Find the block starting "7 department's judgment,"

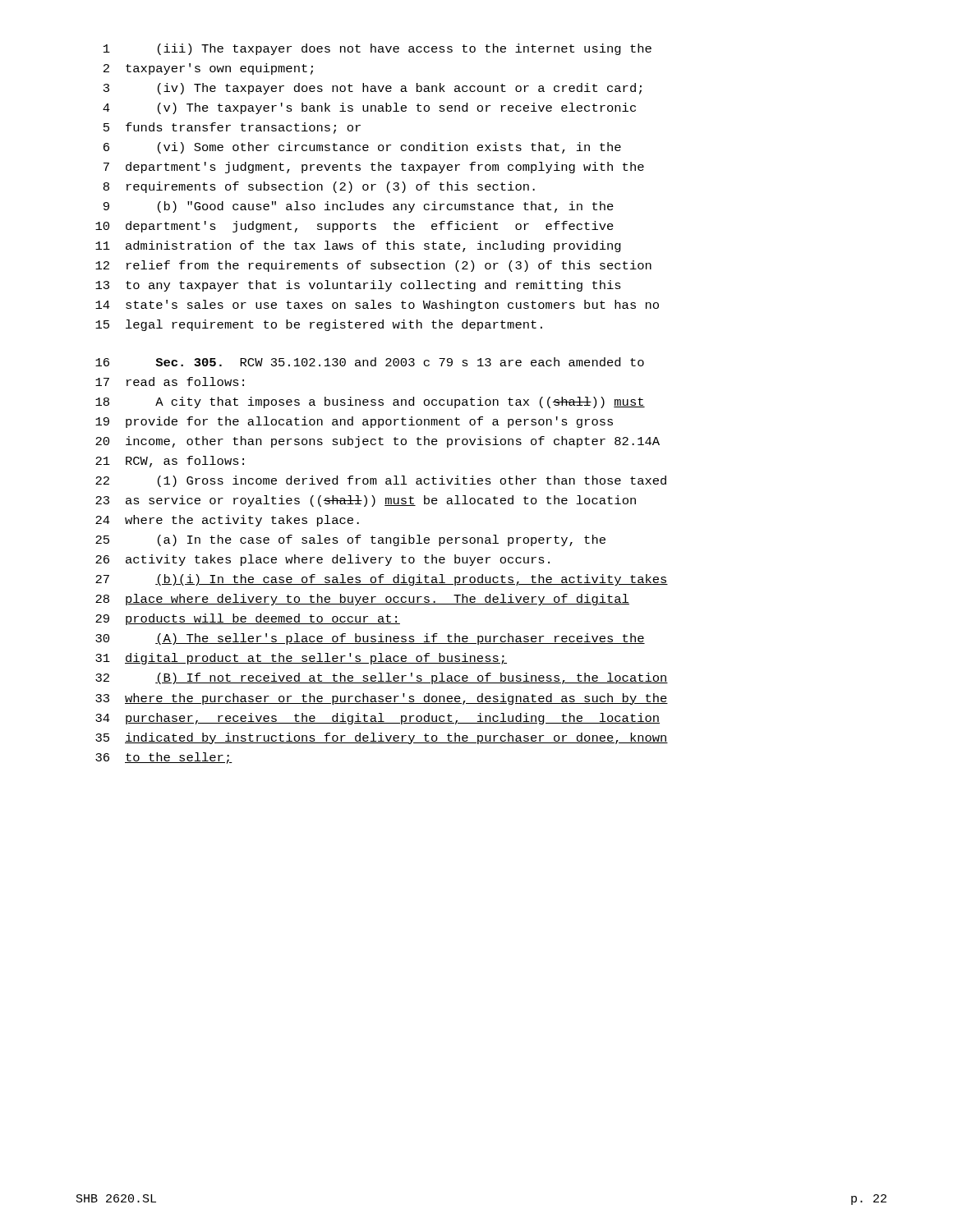481,168
